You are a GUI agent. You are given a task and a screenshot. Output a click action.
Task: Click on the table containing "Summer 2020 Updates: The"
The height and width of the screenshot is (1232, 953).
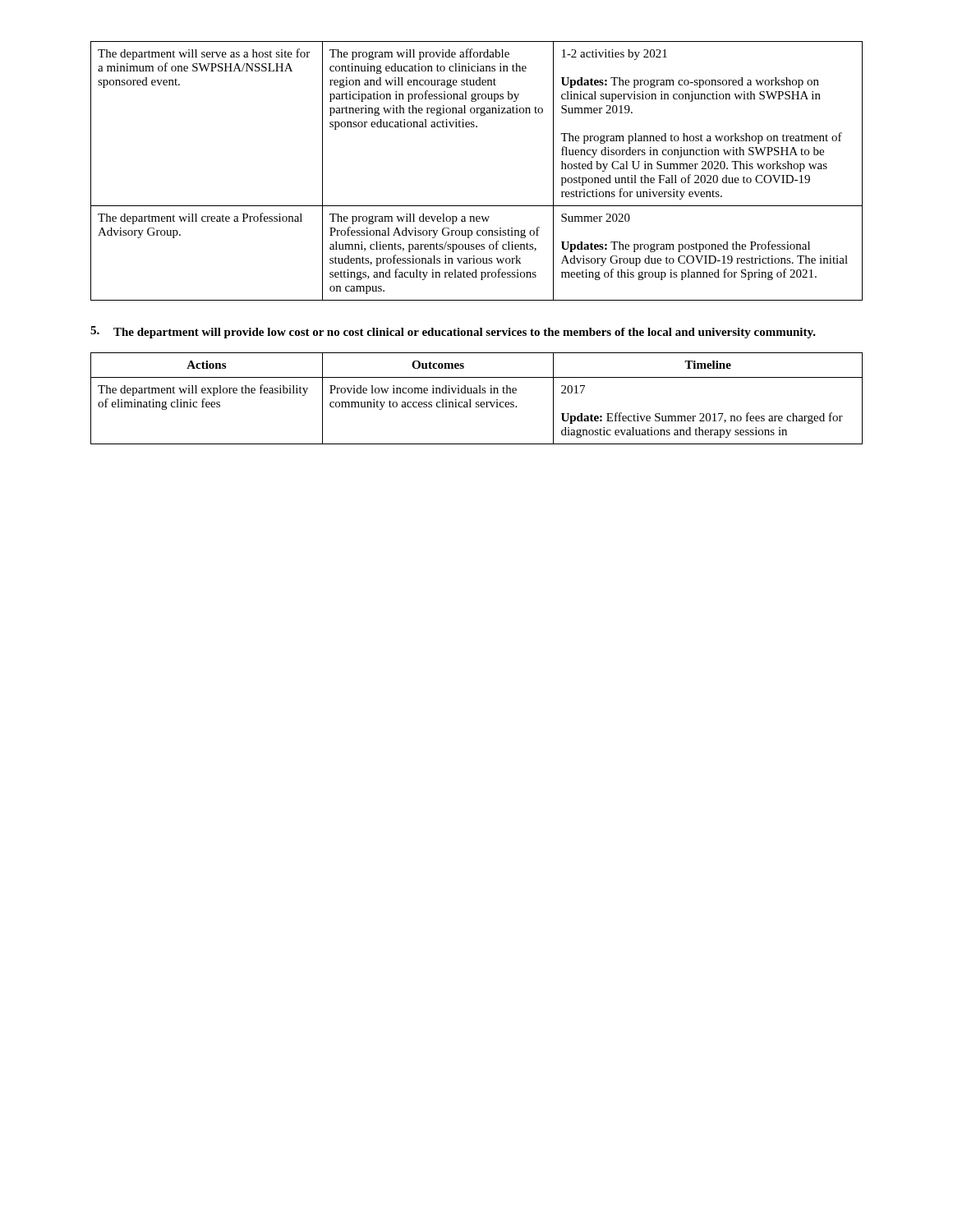click(x=476, y=171)
